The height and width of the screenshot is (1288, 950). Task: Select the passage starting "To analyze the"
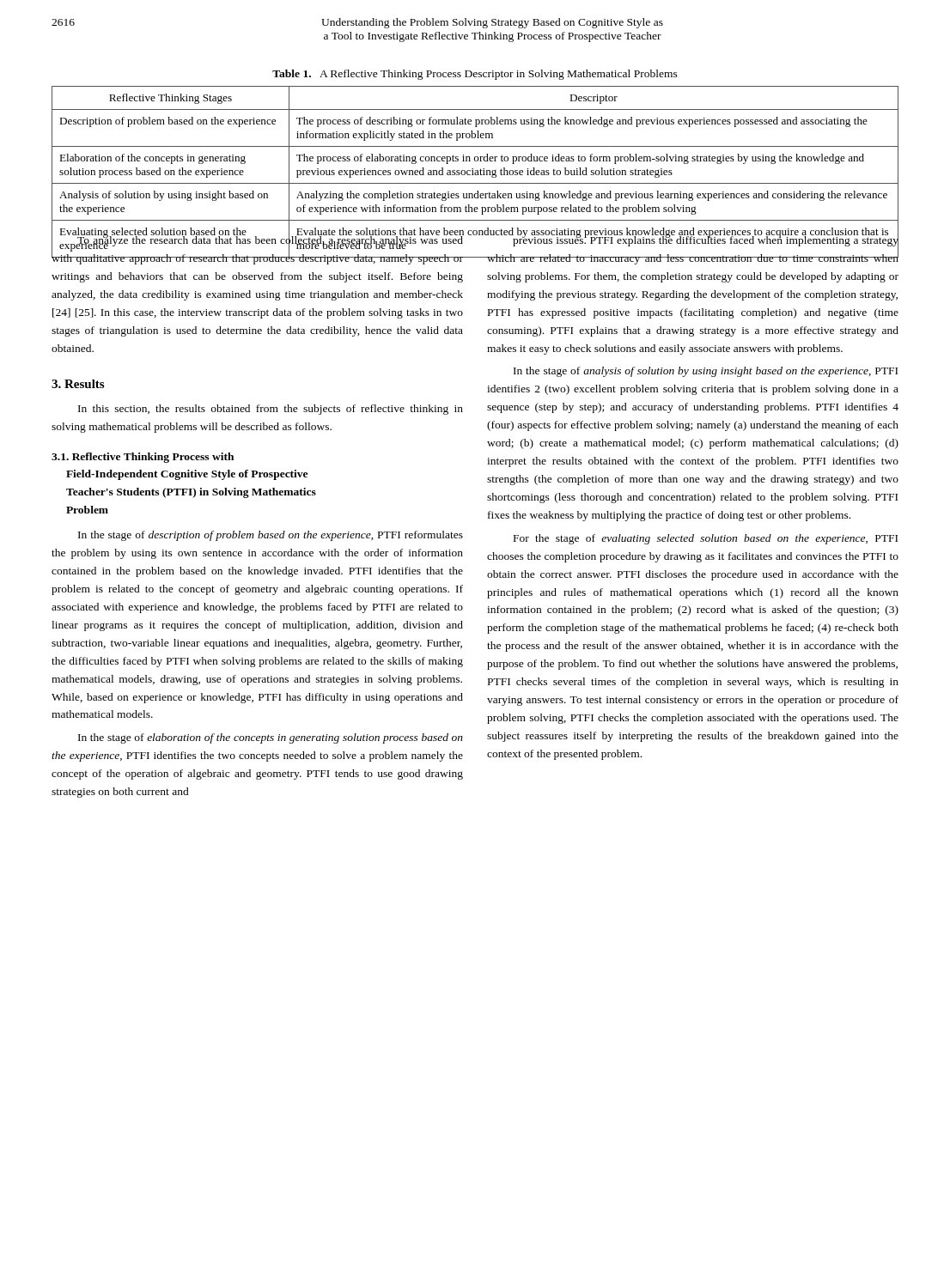click(257, 294)
